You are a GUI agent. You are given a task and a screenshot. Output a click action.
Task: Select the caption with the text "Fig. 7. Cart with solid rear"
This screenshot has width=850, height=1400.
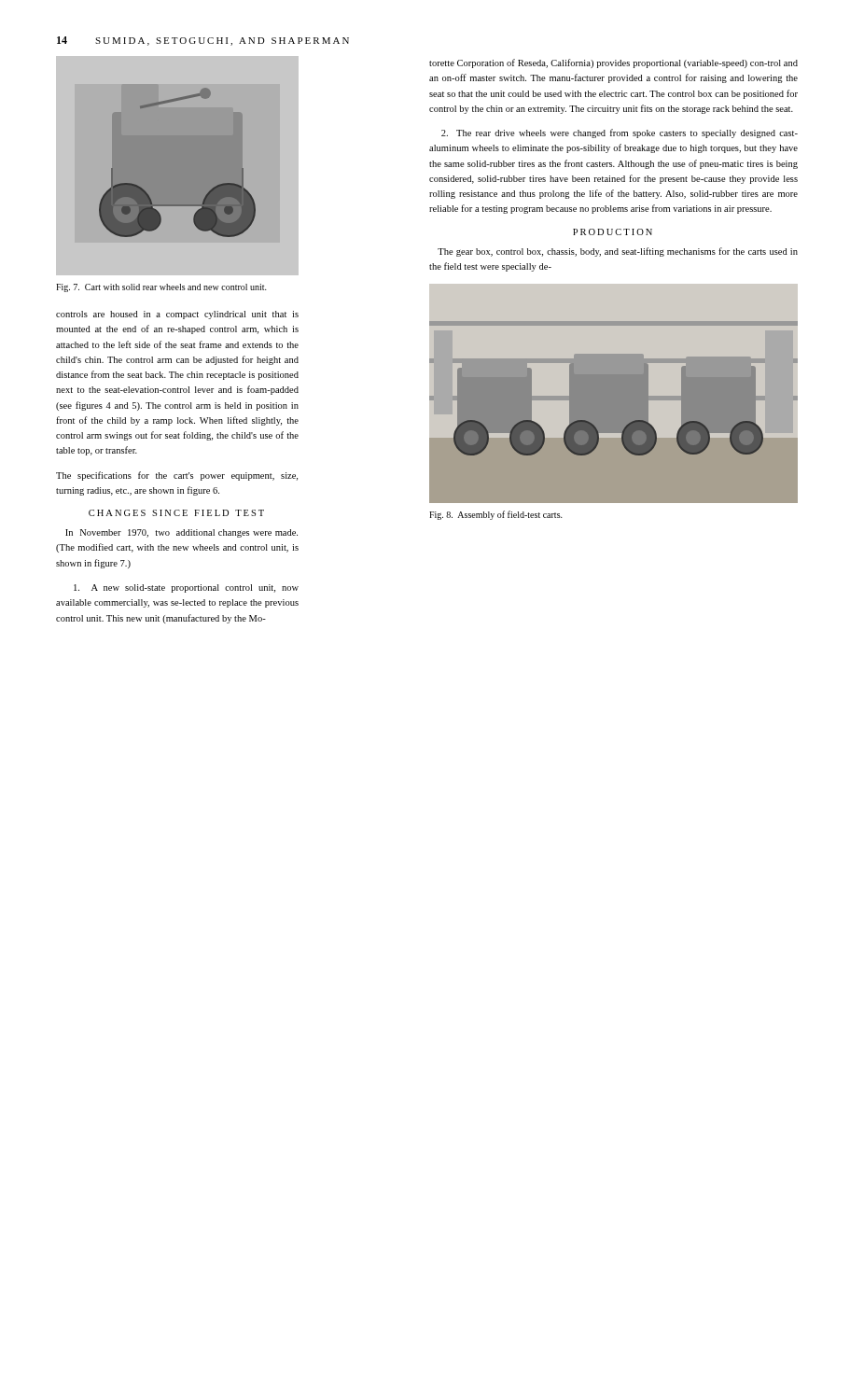[x=161, y=287]
